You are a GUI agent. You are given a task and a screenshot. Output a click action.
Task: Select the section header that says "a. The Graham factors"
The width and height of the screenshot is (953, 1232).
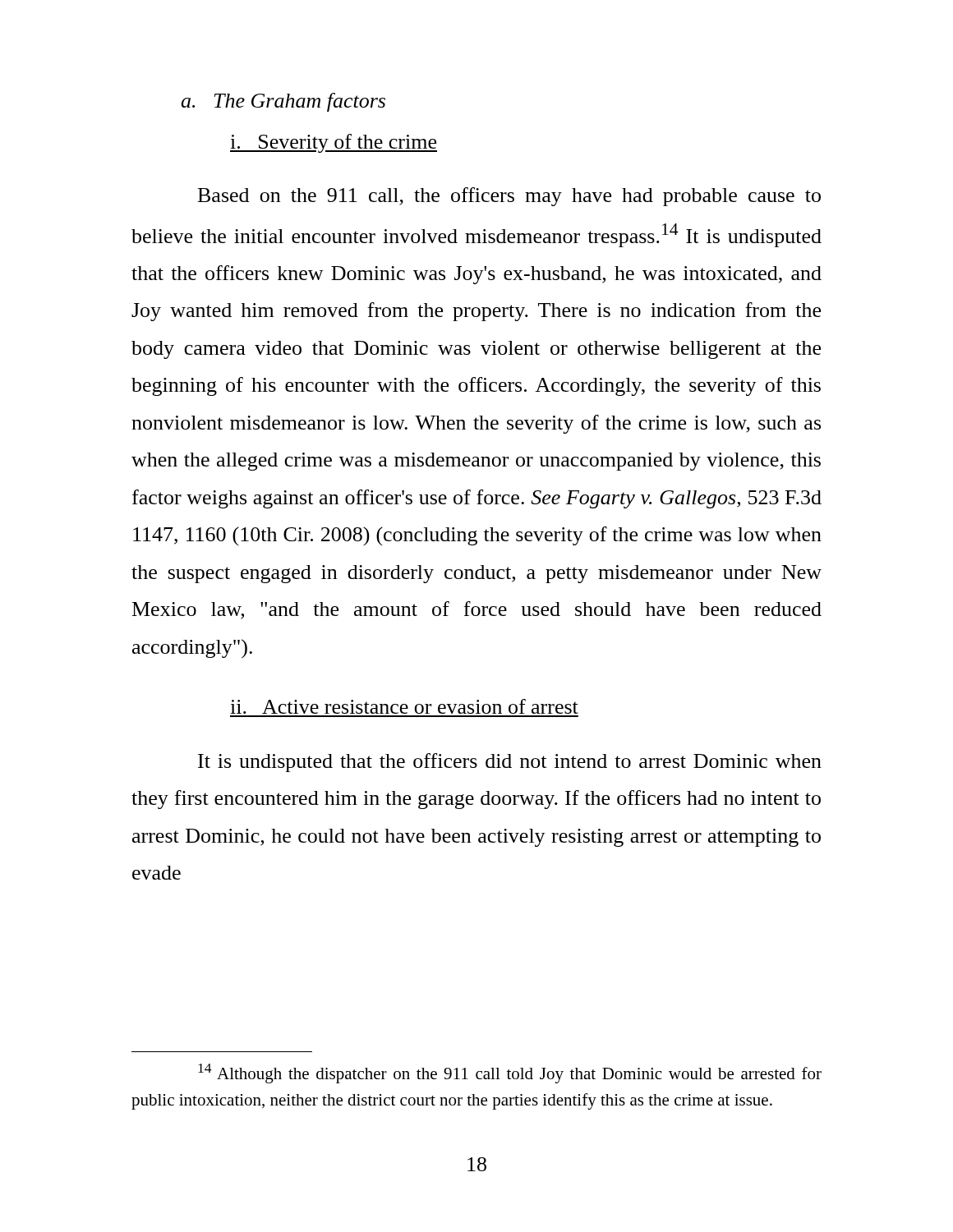coord(283,101)
